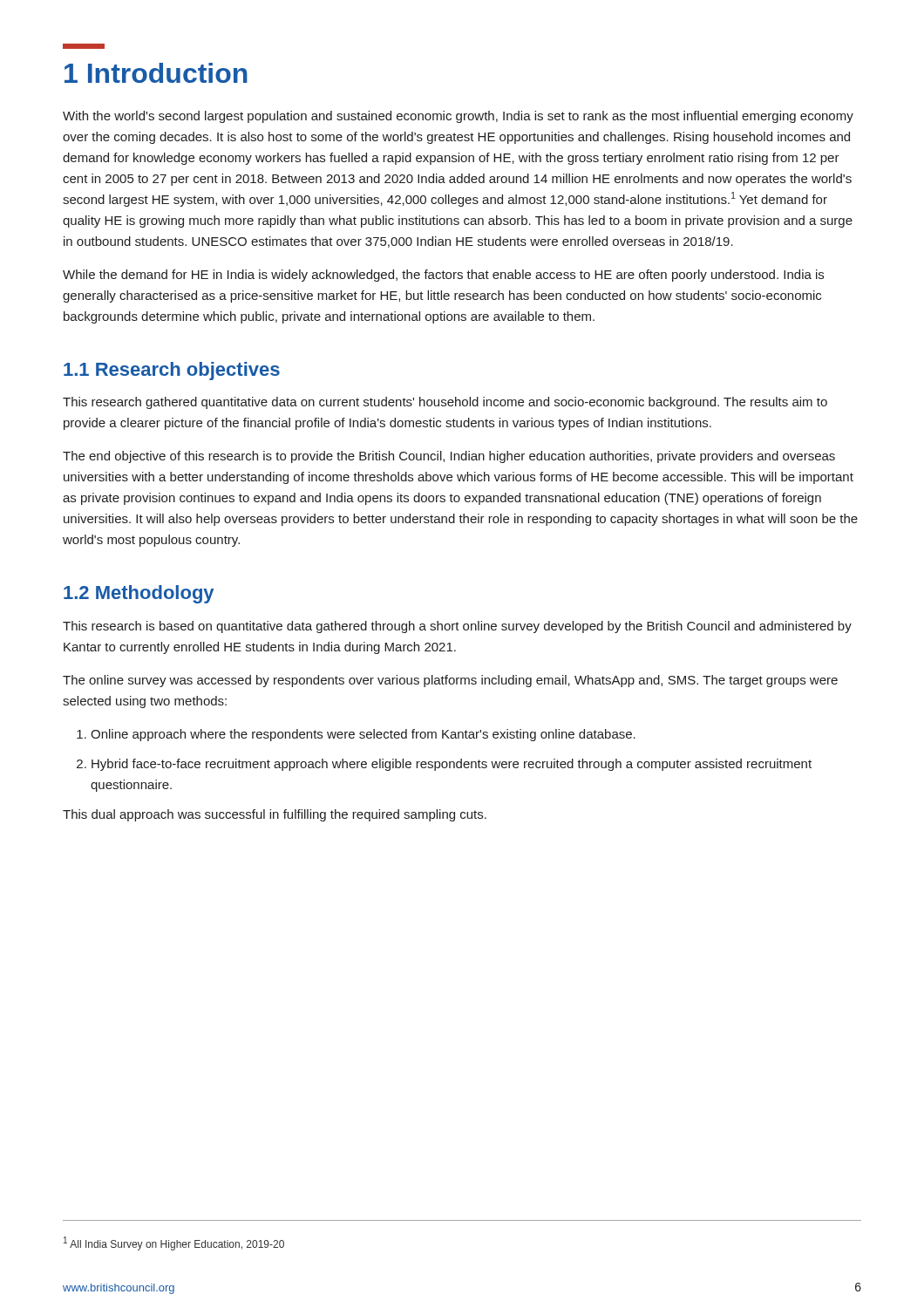
Task: Point to the text block starting "1.2 Methodology"
Action: [139, 594]
